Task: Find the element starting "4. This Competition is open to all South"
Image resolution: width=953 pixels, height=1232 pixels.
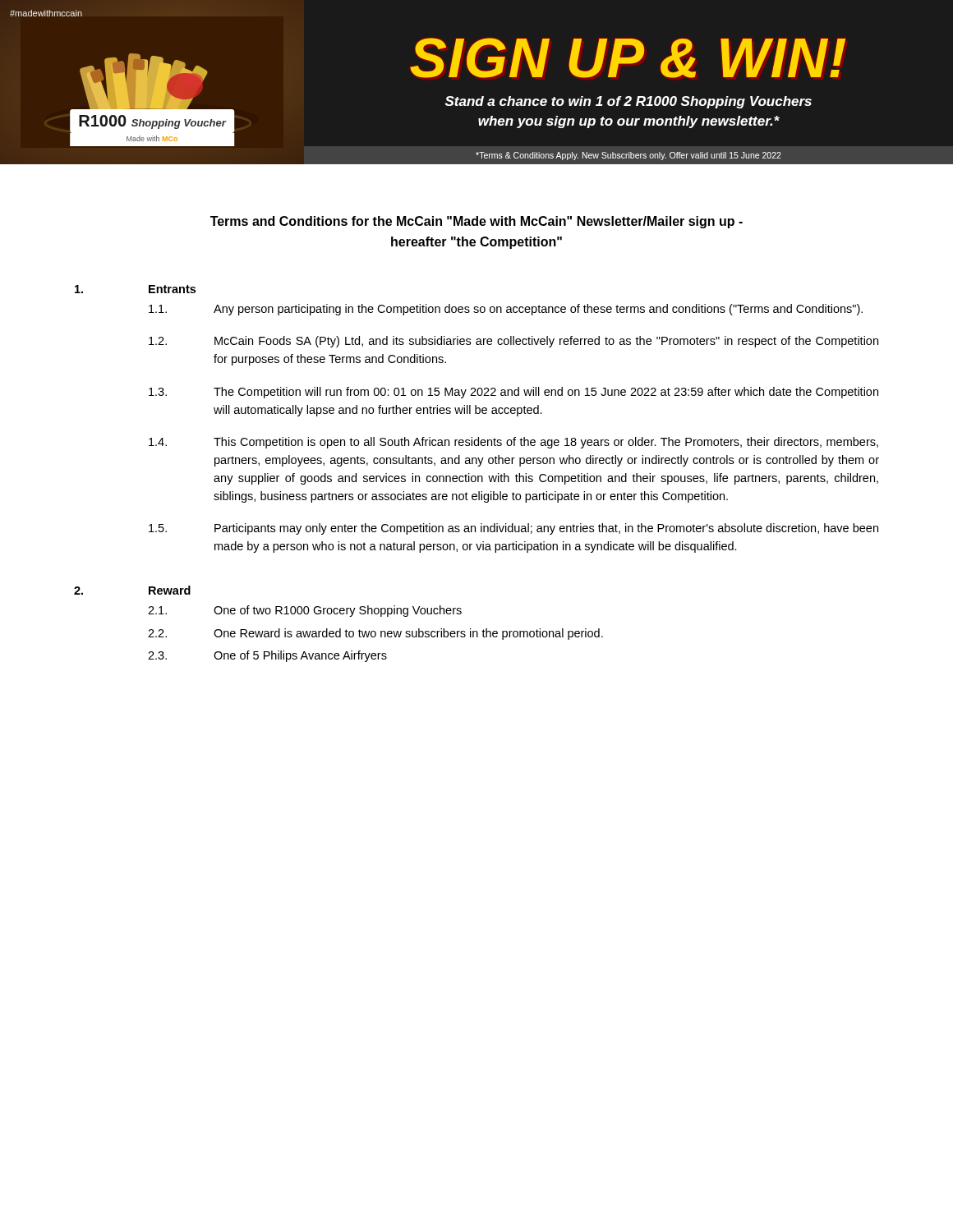Action: [x=513, y=470]
